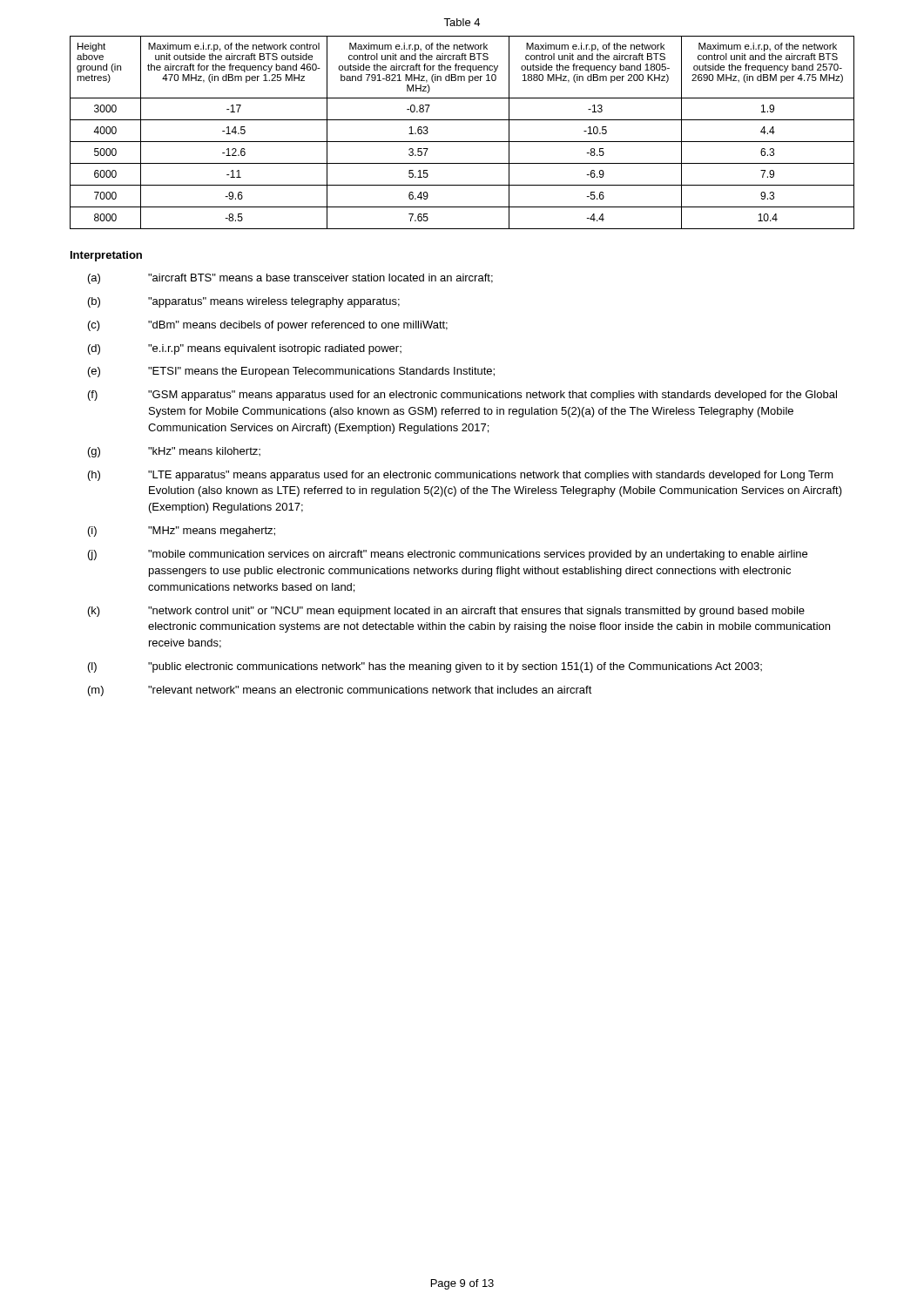This screenshot has height=1307, width=924.
Task: Point to the block beginning "(j) "mobile communication services on aircraft" means"
Action: pyautogui.click(x=462, y=571)
